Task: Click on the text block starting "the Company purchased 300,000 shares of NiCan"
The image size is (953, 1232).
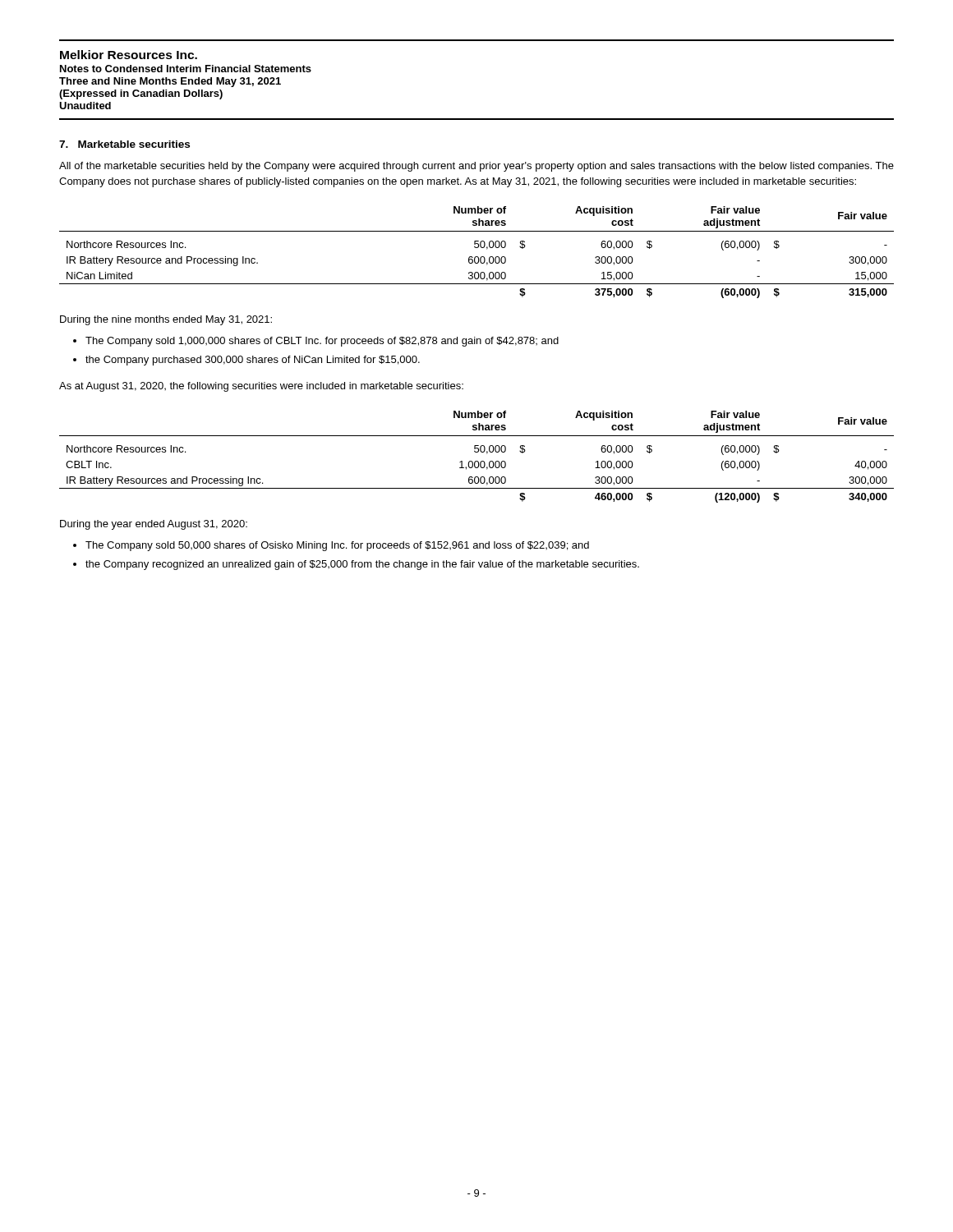Action: [x=253, y=359]
